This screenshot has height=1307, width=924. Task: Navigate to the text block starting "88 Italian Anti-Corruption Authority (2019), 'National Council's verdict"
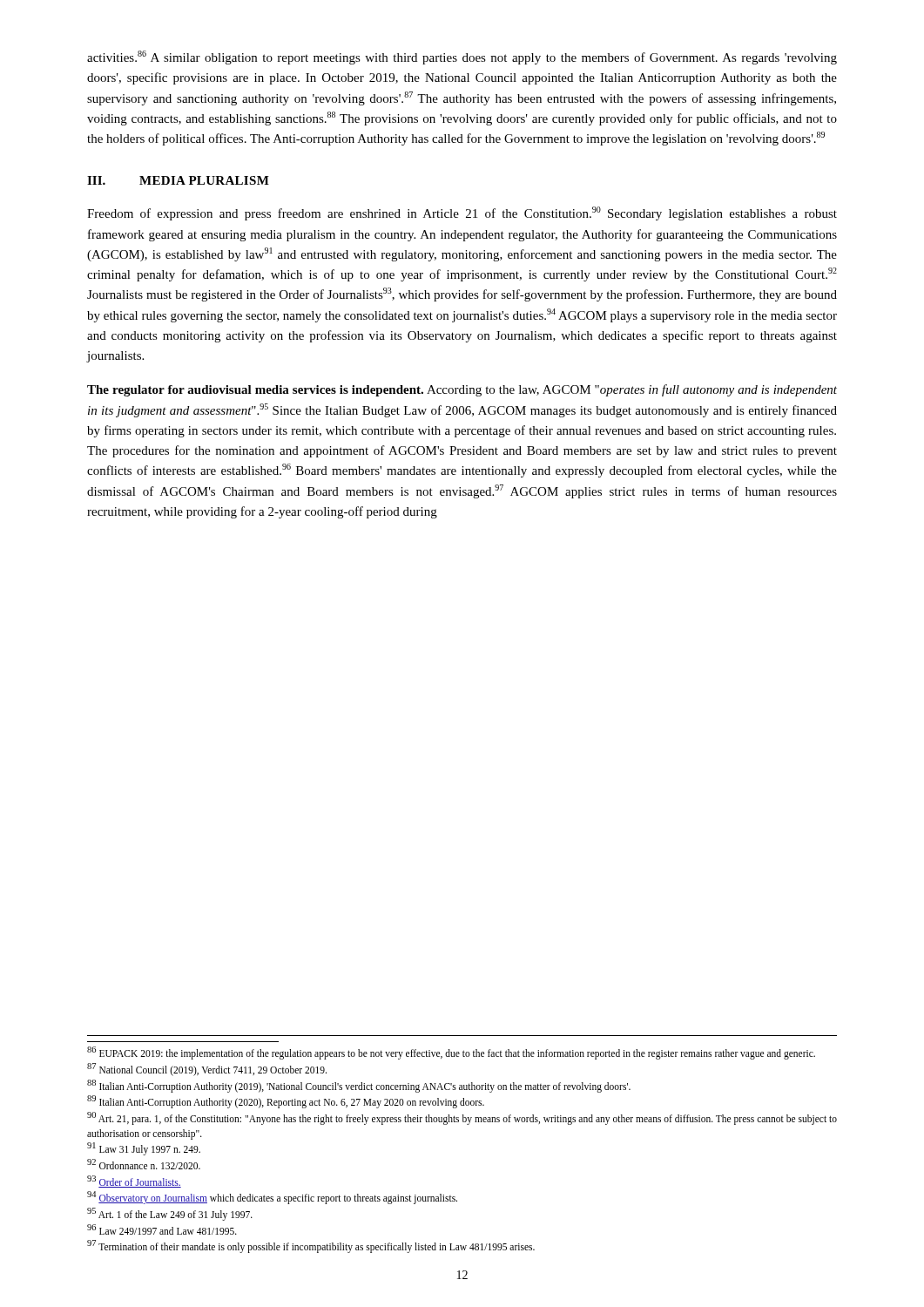[x=359, y=1085]
